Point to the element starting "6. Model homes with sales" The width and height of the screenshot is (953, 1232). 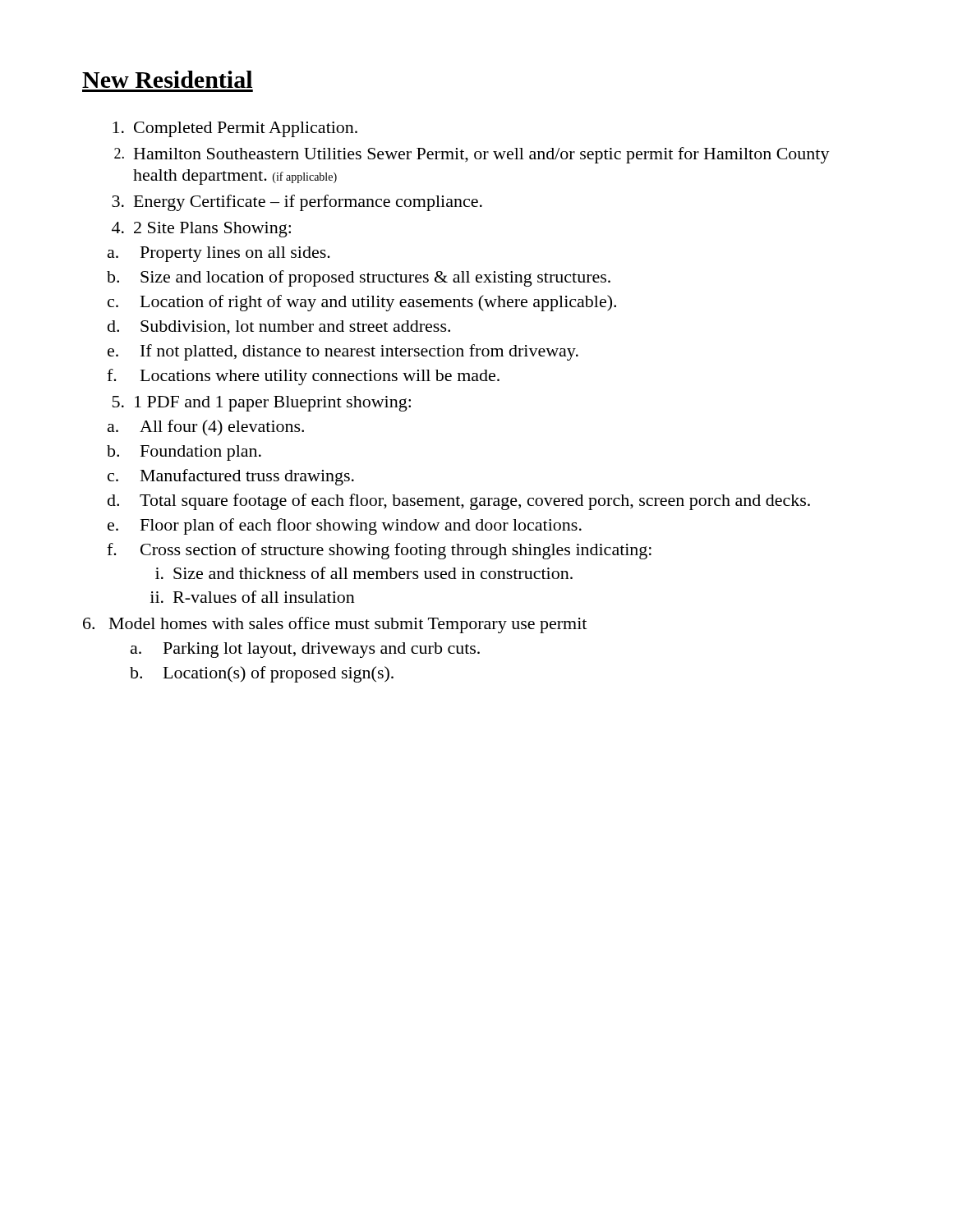[476, 623]
